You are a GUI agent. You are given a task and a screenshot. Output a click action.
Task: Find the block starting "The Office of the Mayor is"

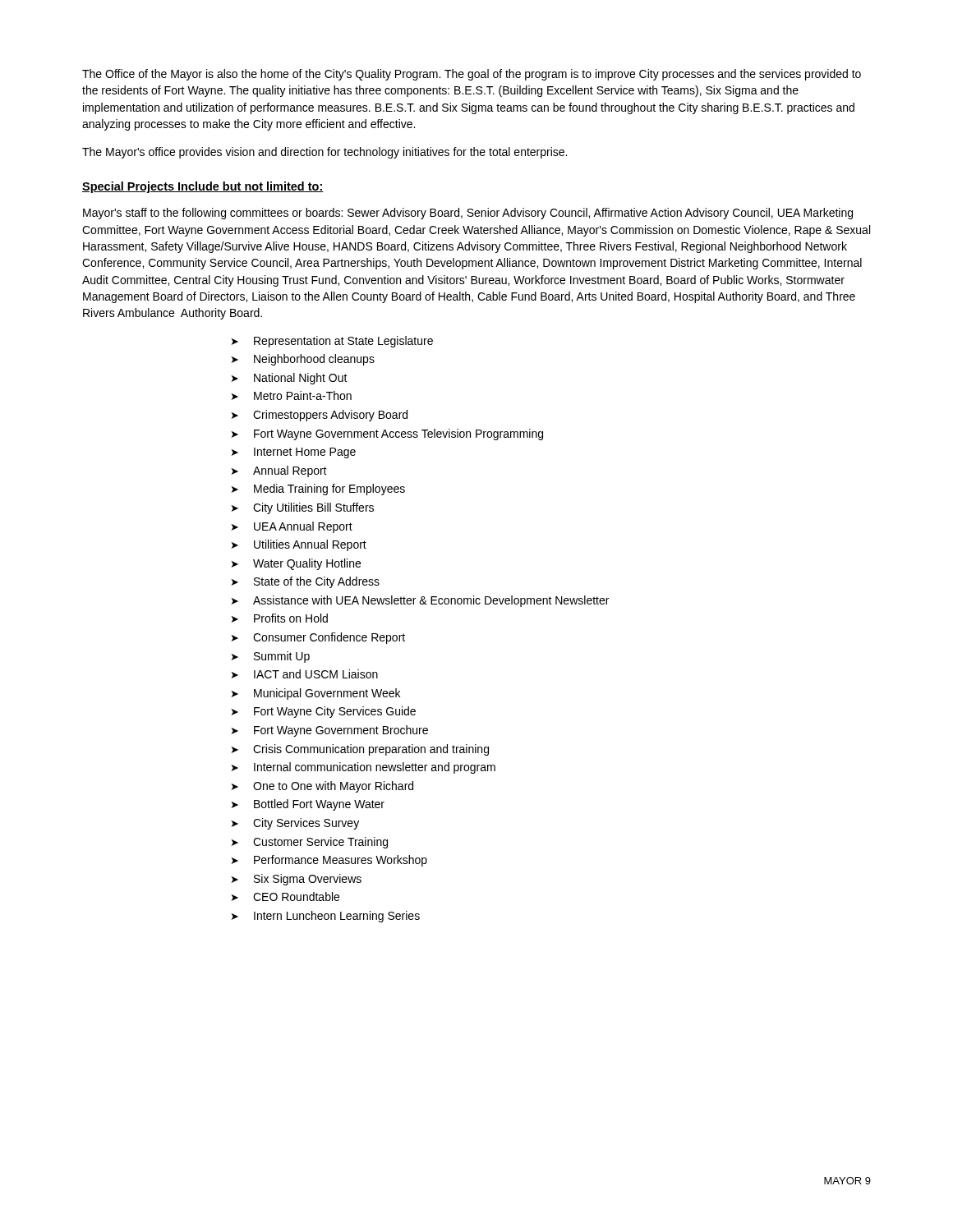[472, 99]
